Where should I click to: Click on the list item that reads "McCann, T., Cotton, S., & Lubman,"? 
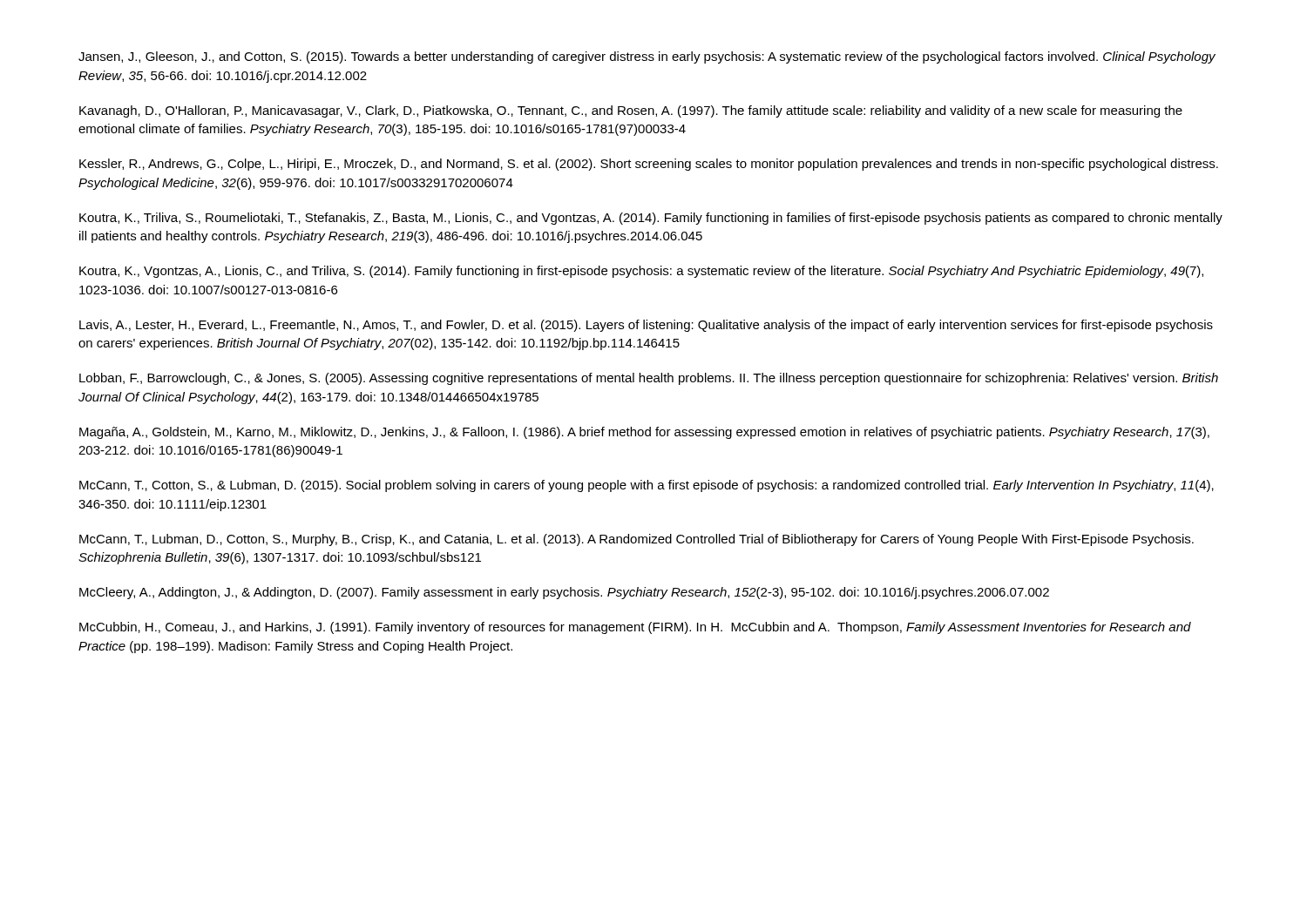[x=646, y=494]
